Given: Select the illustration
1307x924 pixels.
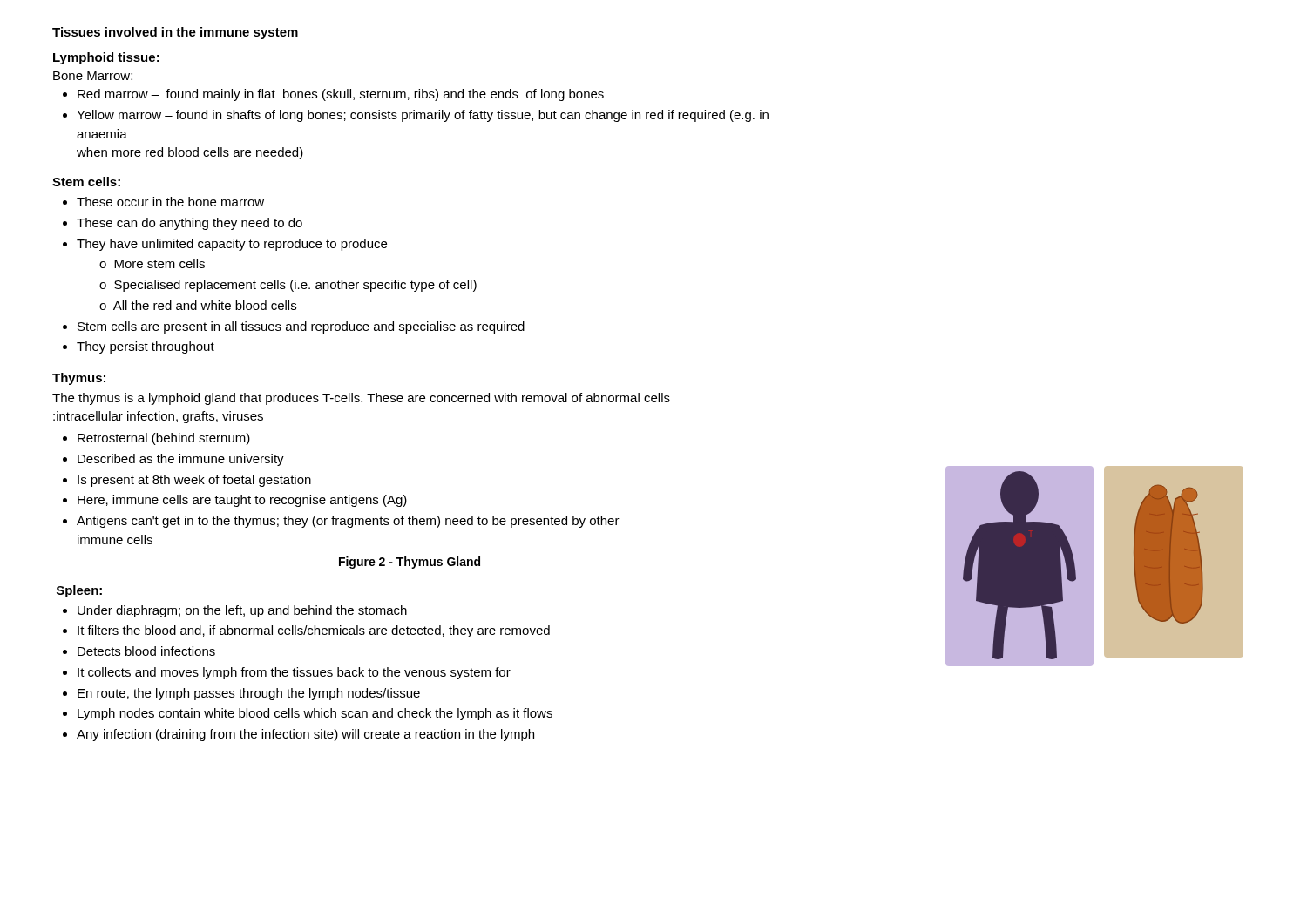Looking at the screenshot, I should click(1102, 566).
